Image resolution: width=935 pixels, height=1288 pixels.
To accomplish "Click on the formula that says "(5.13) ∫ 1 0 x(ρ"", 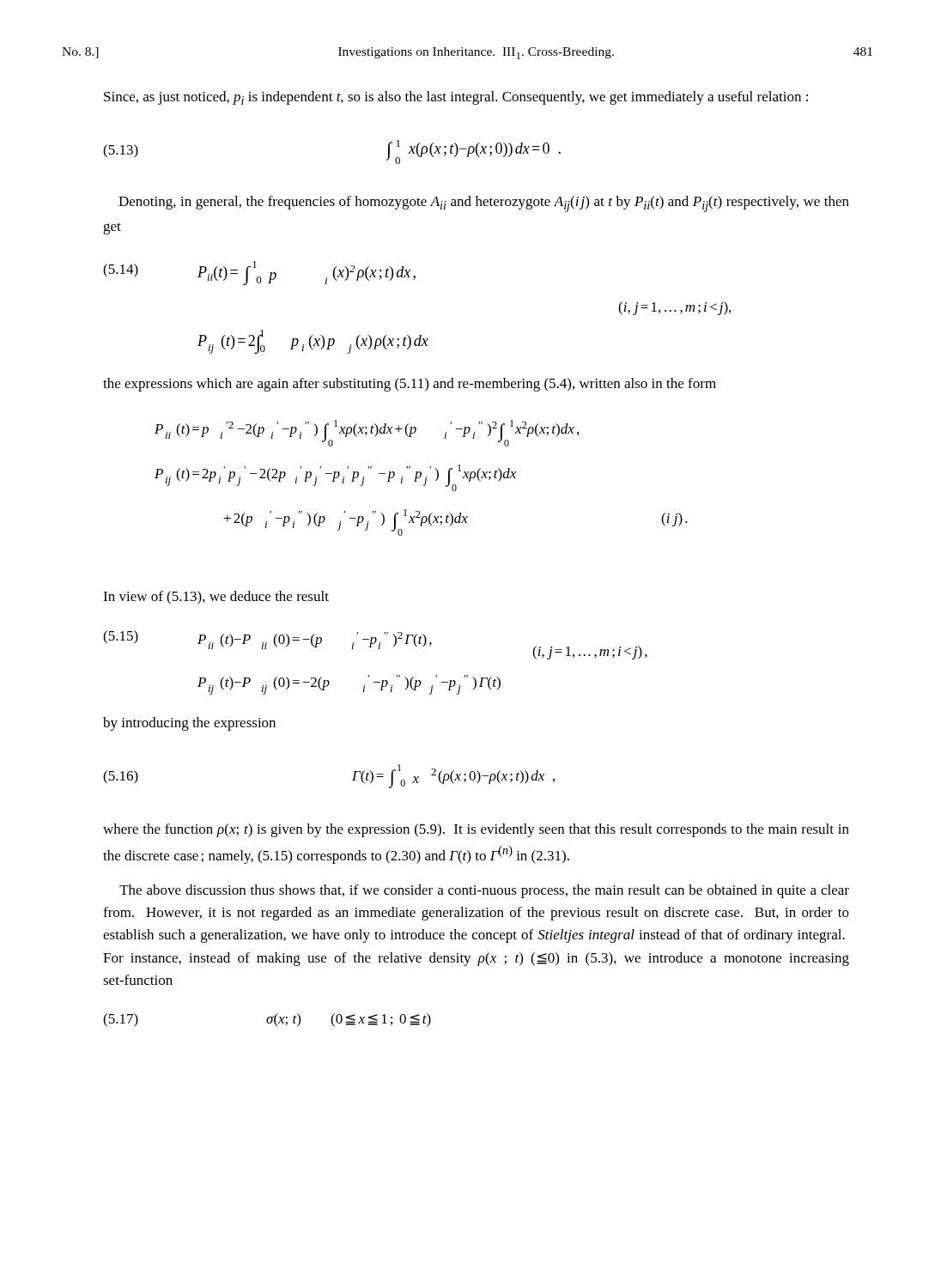I will pyautogui.click(x=476, y=151).
